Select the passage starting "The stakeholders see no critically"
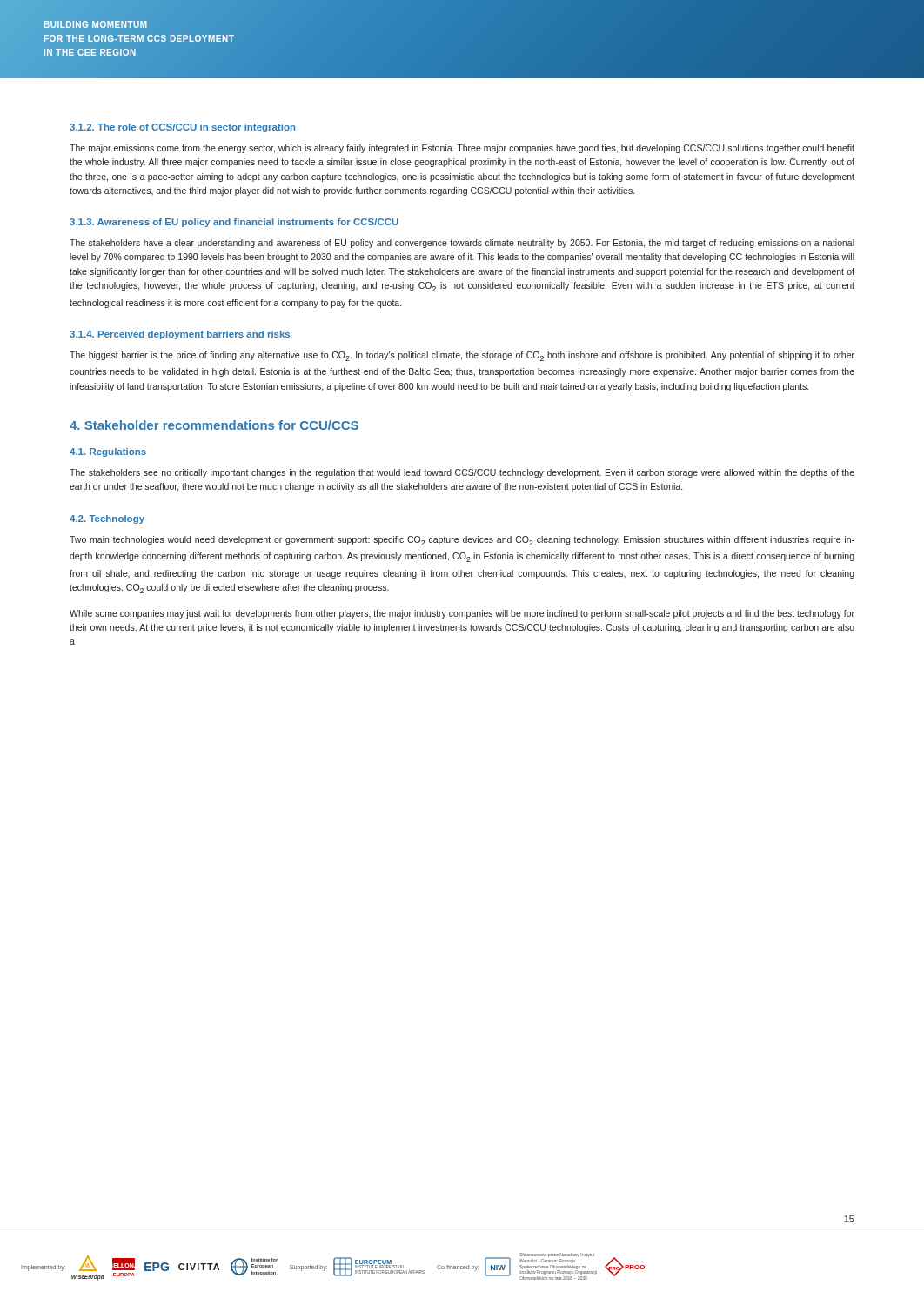The image size is (924, 1305). coord(462,479)
